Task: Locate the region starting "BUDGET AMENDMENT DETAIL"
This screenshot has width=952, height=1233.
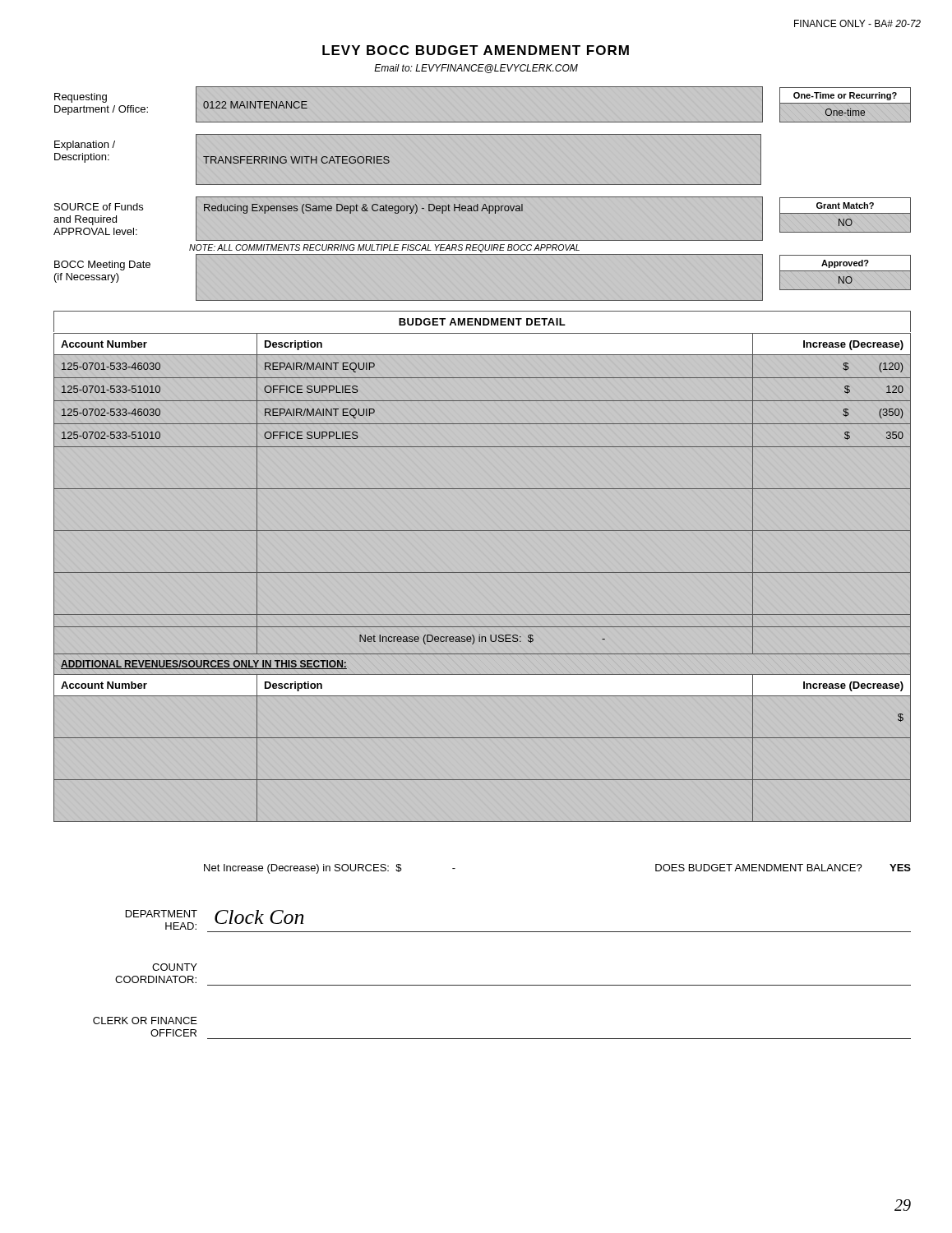Action: (x=482, y=322)
